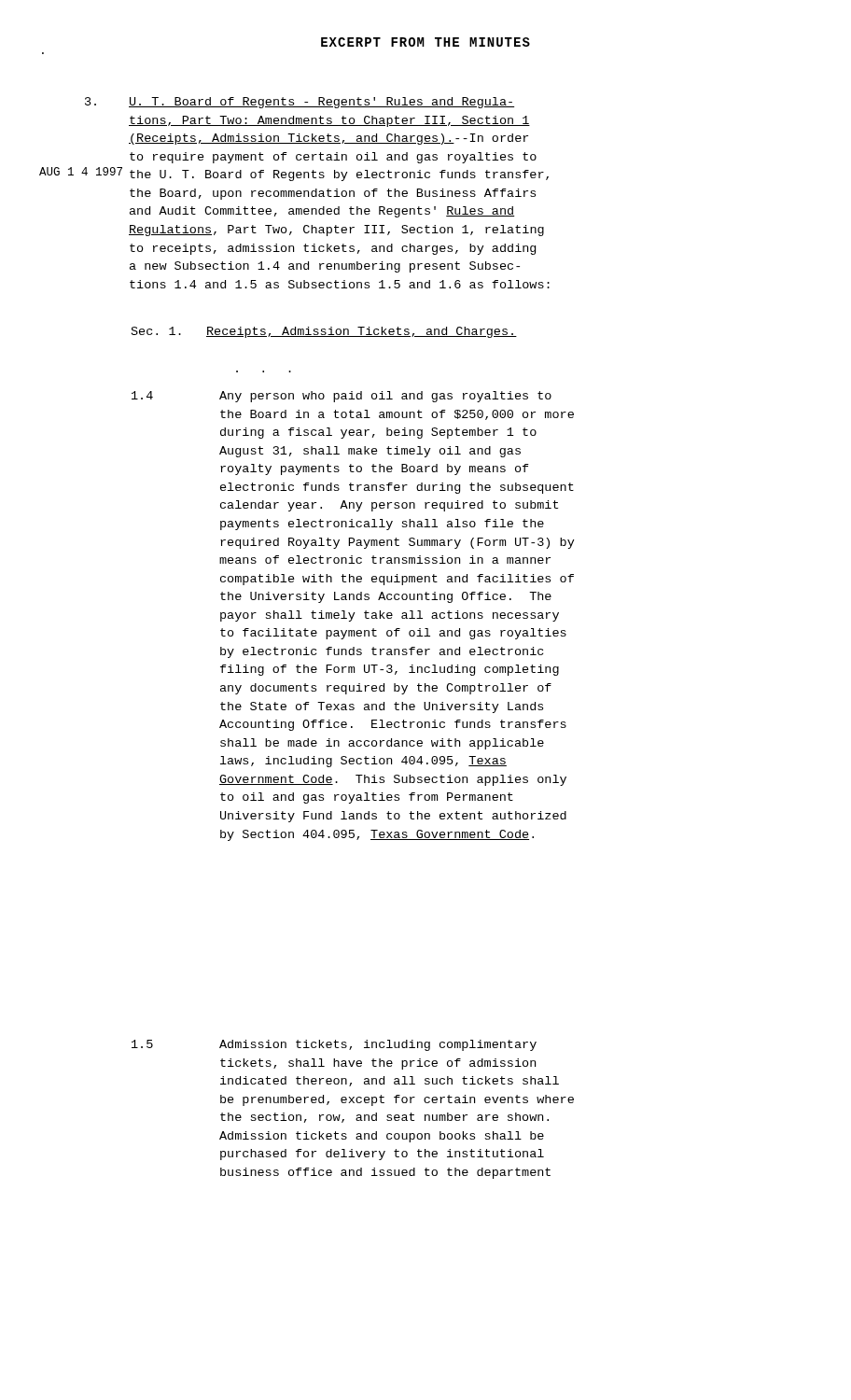Find the block on this page that starts "3. U. T."
This screenshot has height=1400, width=851.
tap(437, 194)
